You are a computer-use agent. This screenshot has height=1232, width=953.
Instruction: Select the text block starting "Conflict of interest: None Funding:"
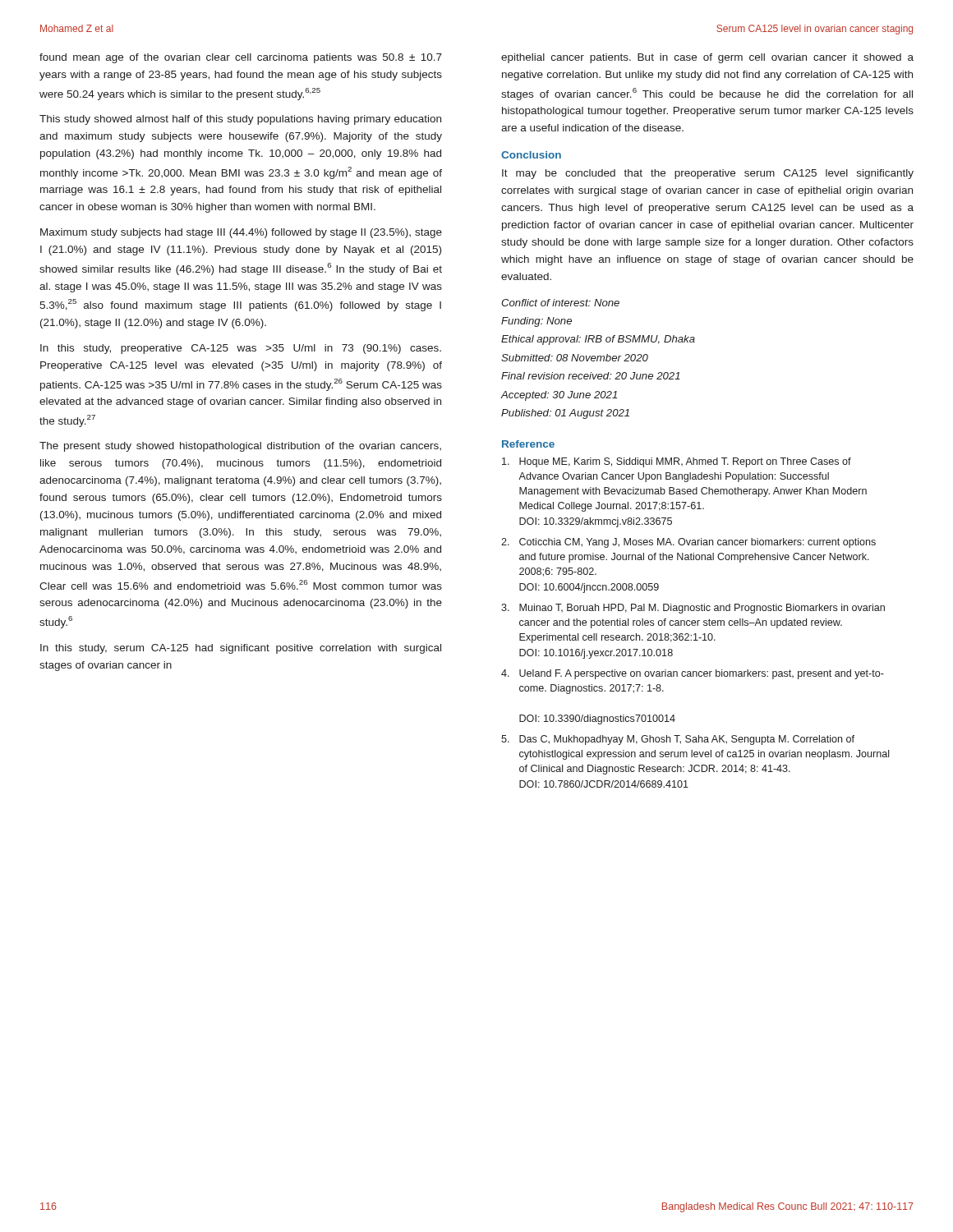[x=598, y=358]
